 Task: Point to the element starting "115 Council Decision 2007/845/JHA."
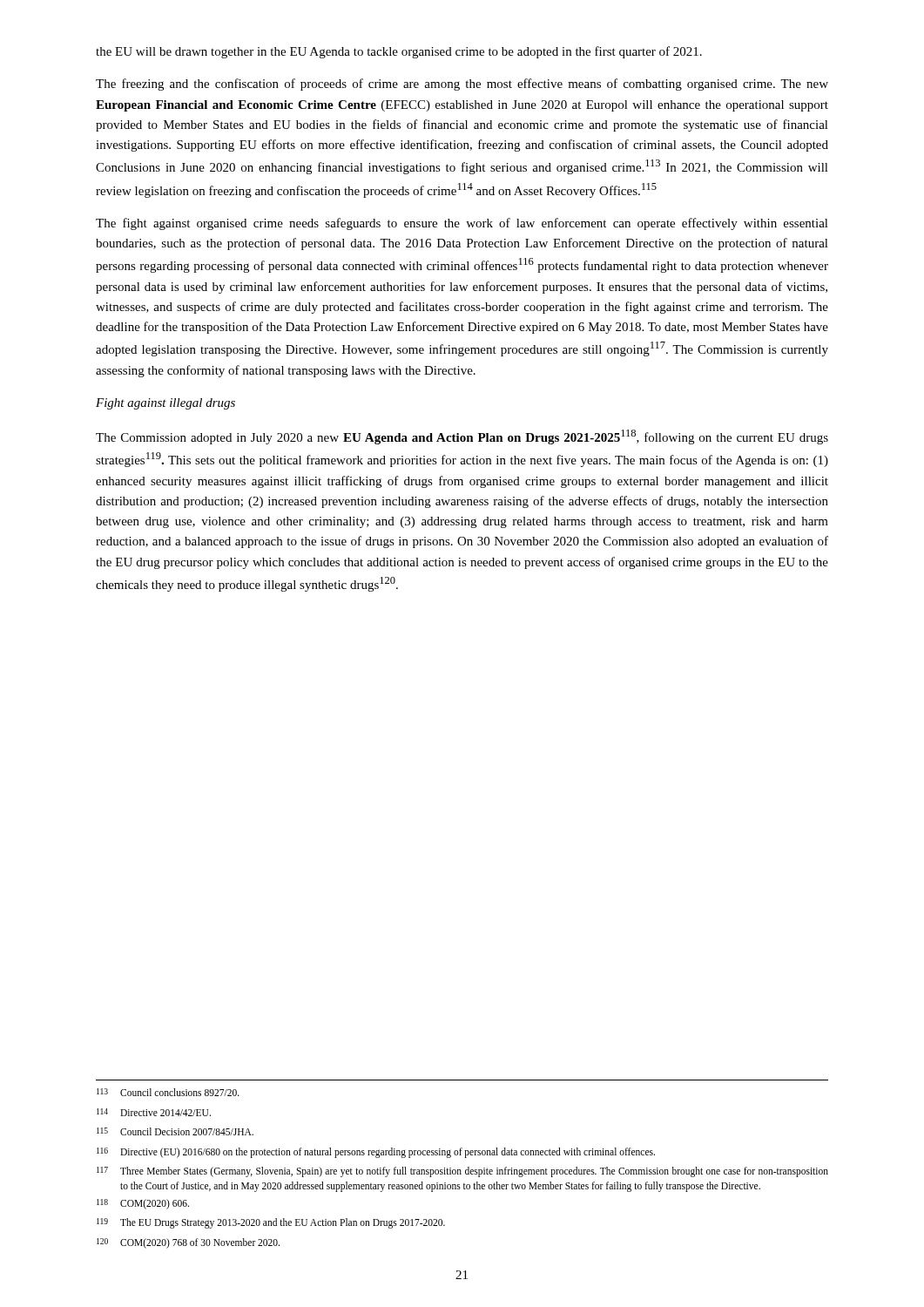click(175, 1131)
